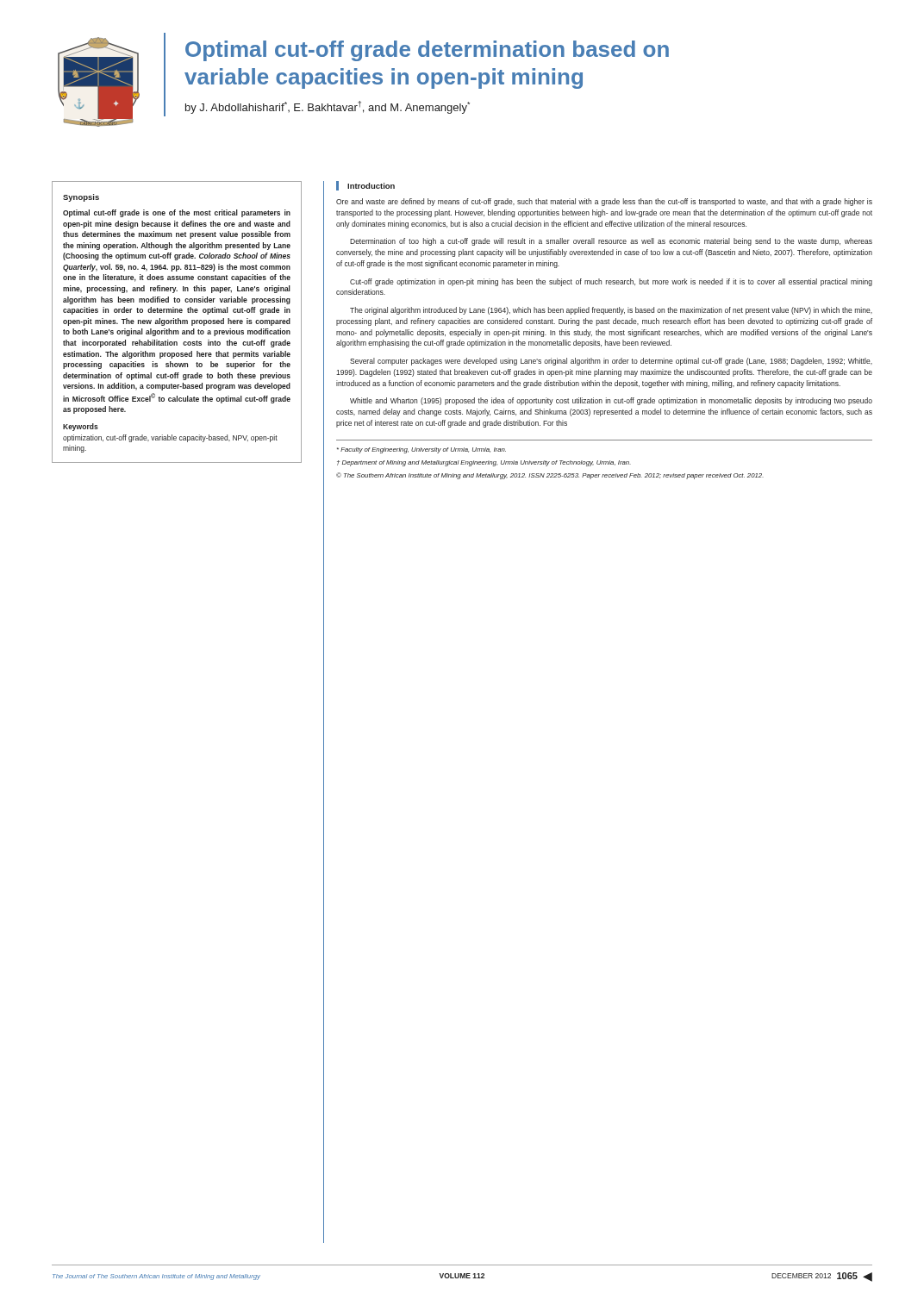Find the footnote containing "Faculty of Engineering, University of Urmia, Urmia,"
This screenshot has width=924, height=1293.
421,449
